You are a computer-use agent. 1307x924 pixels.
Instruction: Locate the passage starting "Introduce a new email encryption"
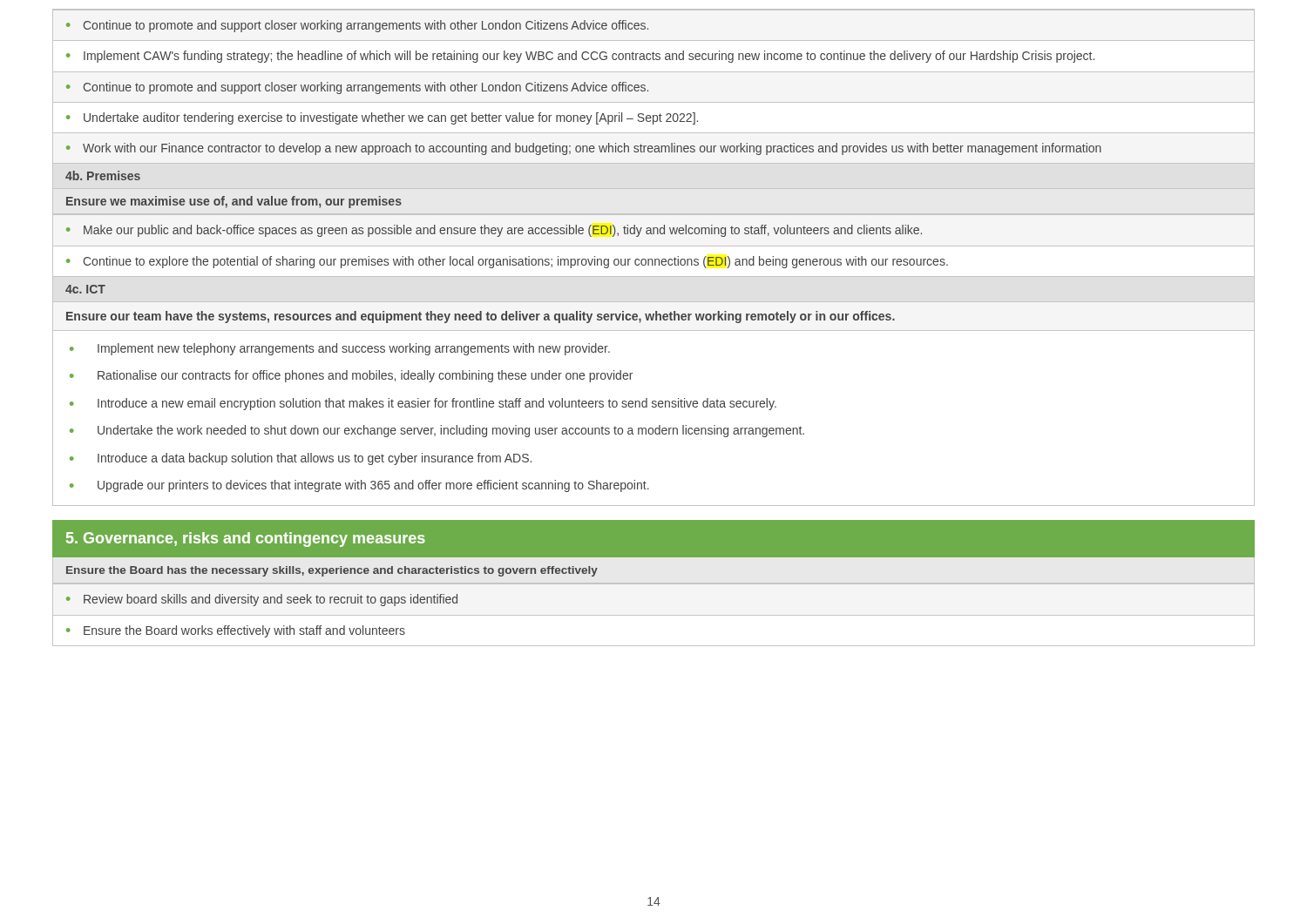tap(437, 403)
